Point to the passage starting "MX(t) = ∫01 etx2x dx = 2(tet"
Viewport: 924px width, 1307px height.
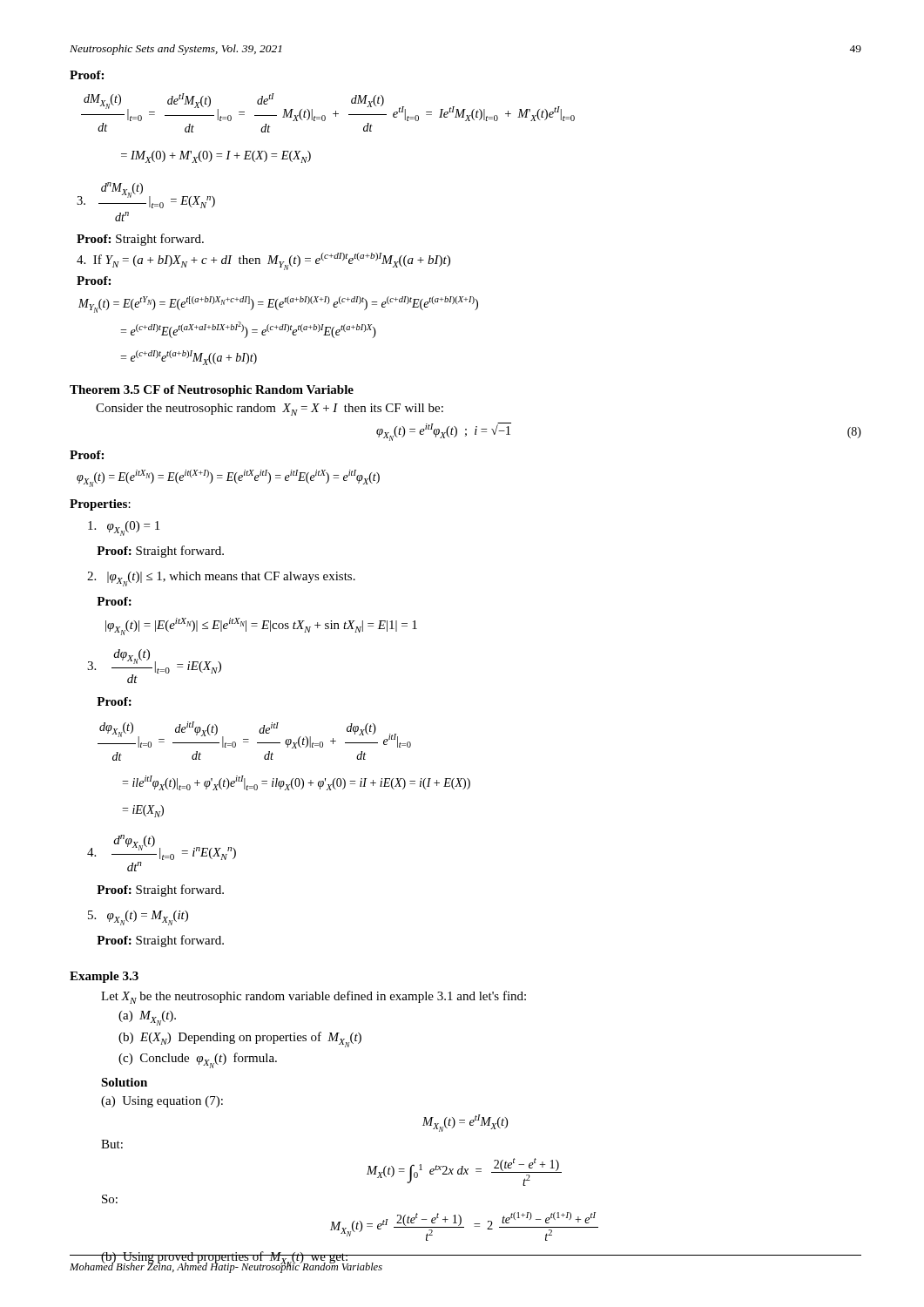click(464, 1172)
